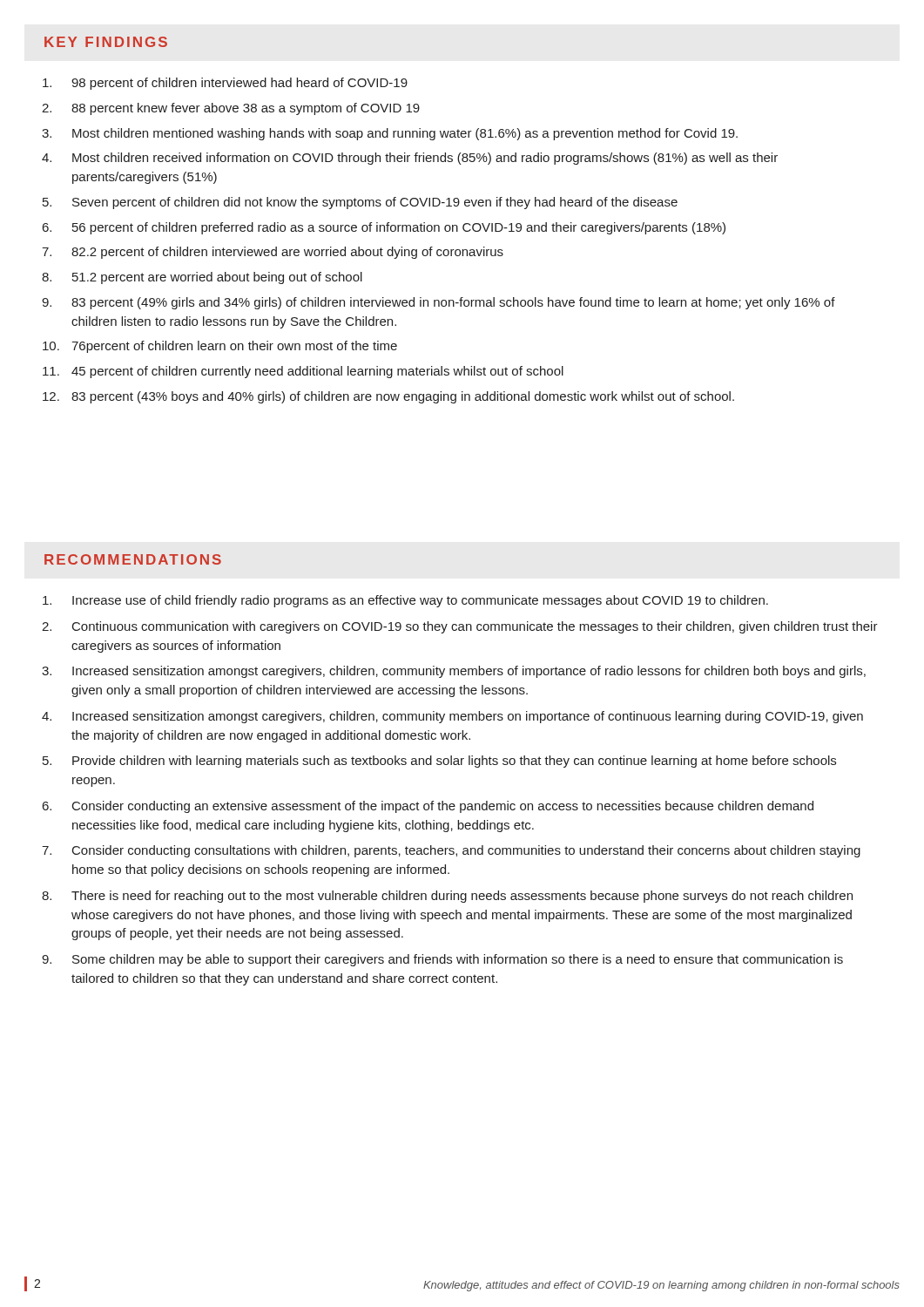Navigate to the region starting "4. Most children received"
924x1307 pixels.
[462, 167]
